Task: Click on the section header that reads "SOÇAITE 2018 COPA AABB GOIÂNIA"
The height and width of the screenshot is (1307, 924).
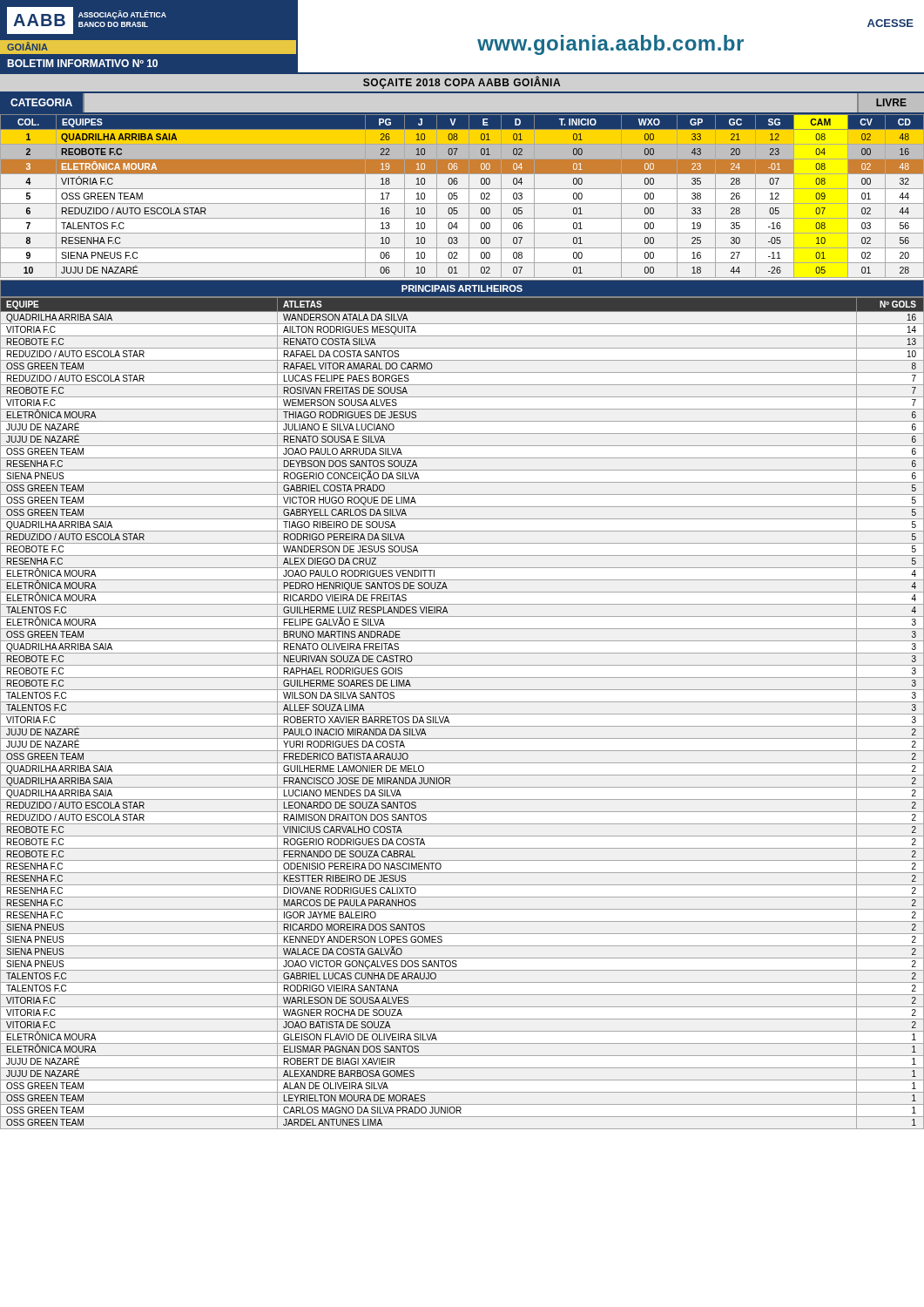Action: click(462, 83)
